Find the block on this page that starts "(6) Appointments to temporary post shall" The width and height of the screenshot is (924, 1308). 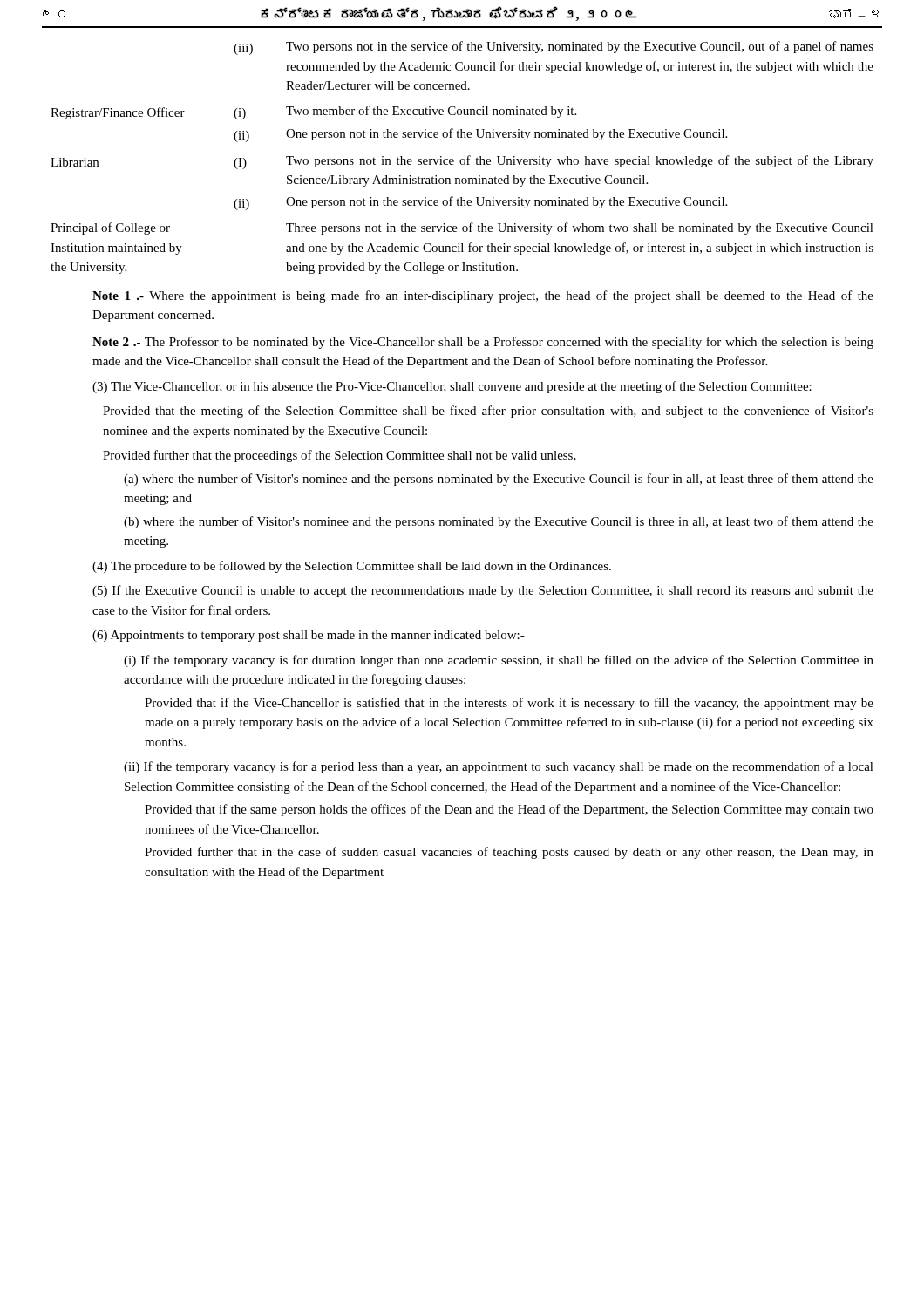tap(308, 635)
